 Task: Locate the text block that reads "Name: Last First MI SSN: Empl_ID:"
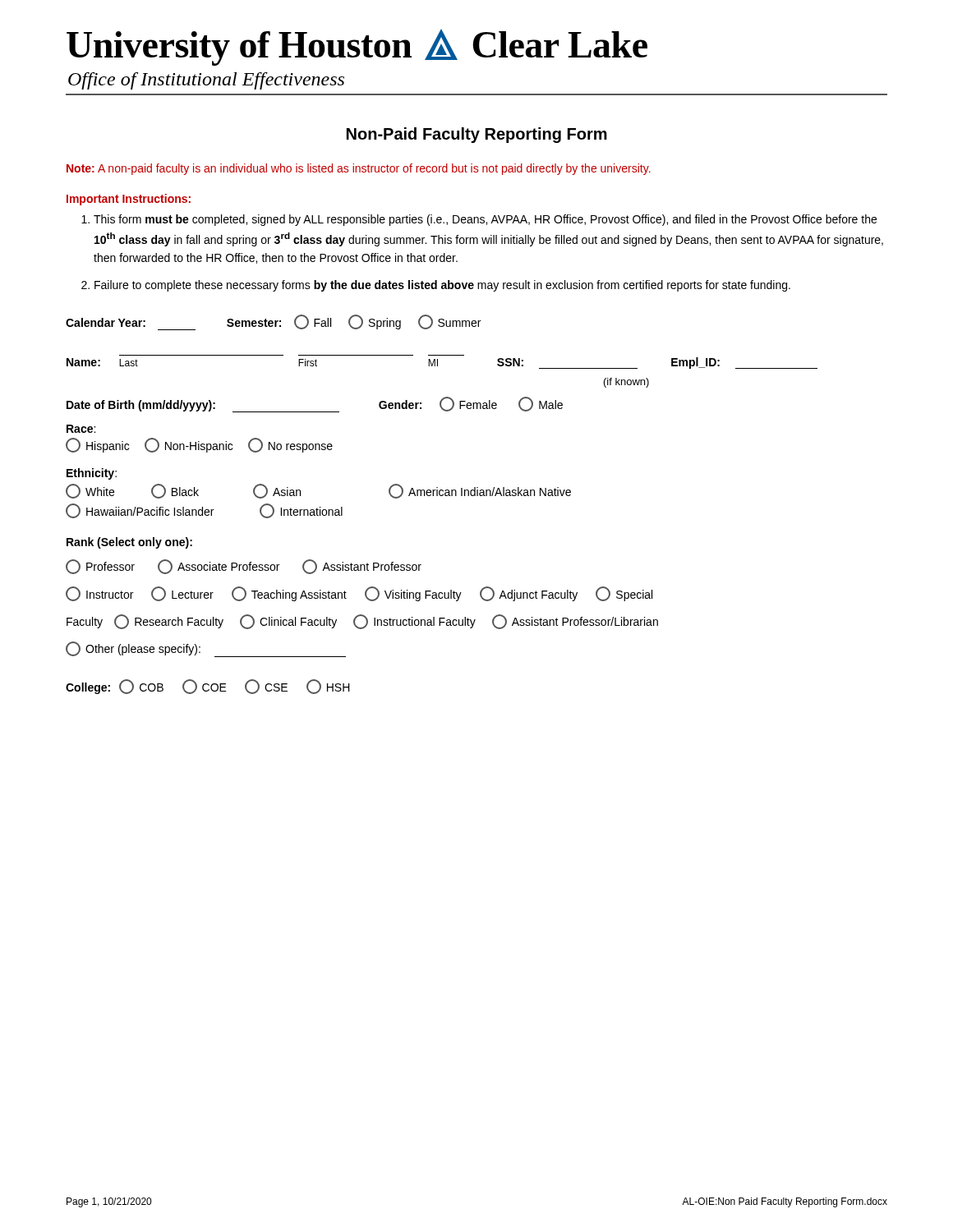click(x=86, y=363)
